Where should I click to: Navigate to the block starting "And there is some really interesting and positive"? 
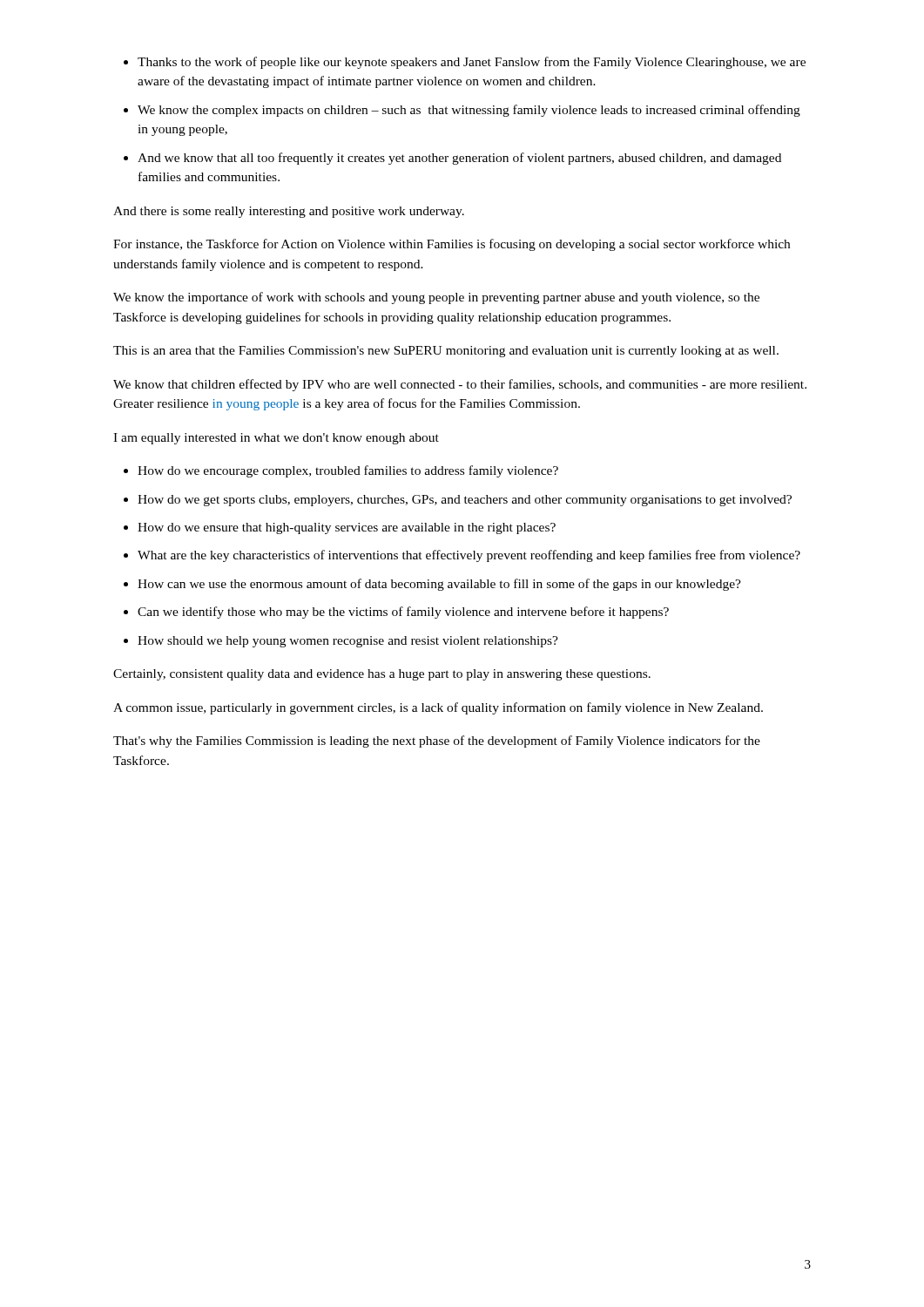tap(289, 210)
